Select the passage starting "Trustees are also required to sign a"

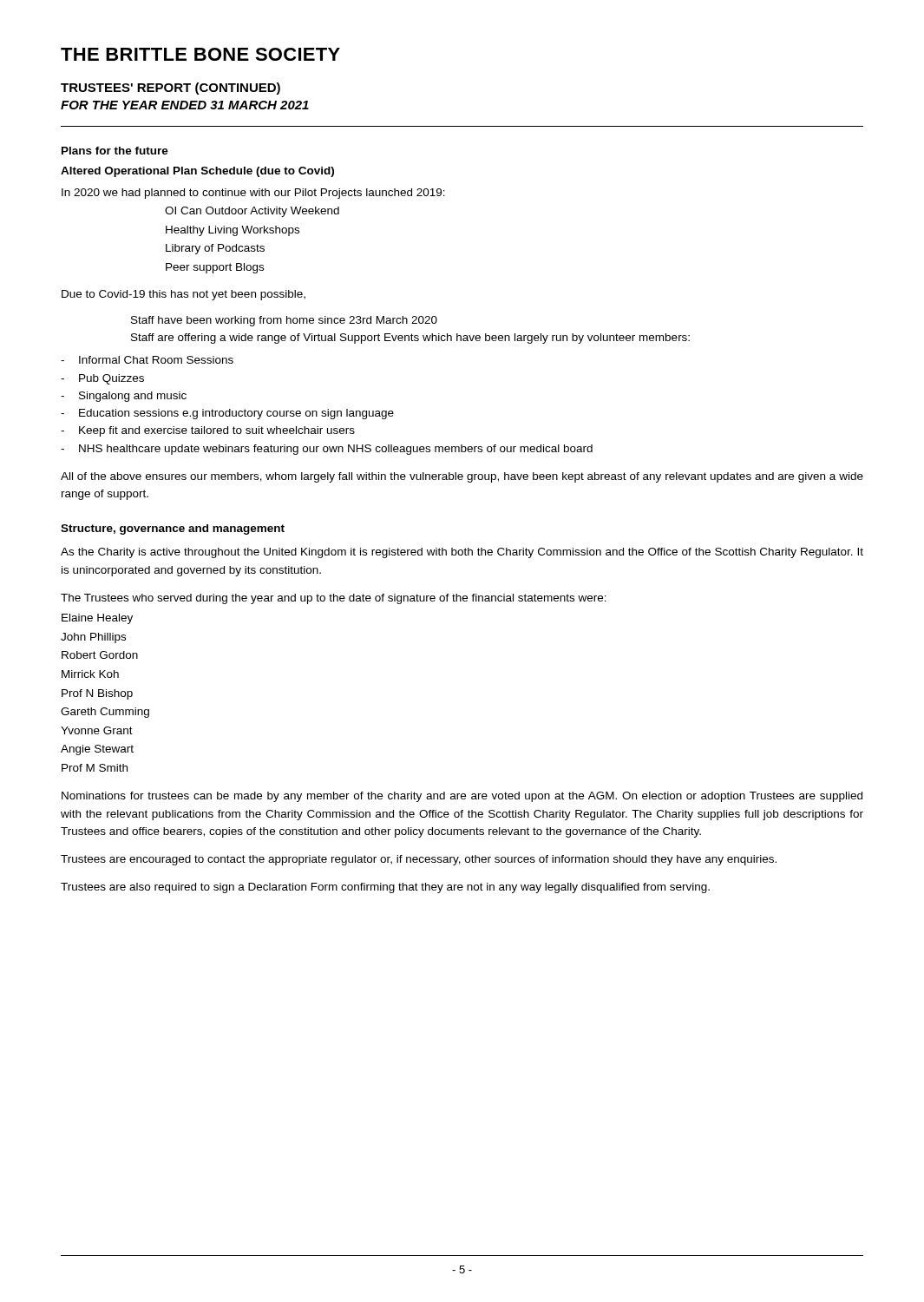[386, 887]
